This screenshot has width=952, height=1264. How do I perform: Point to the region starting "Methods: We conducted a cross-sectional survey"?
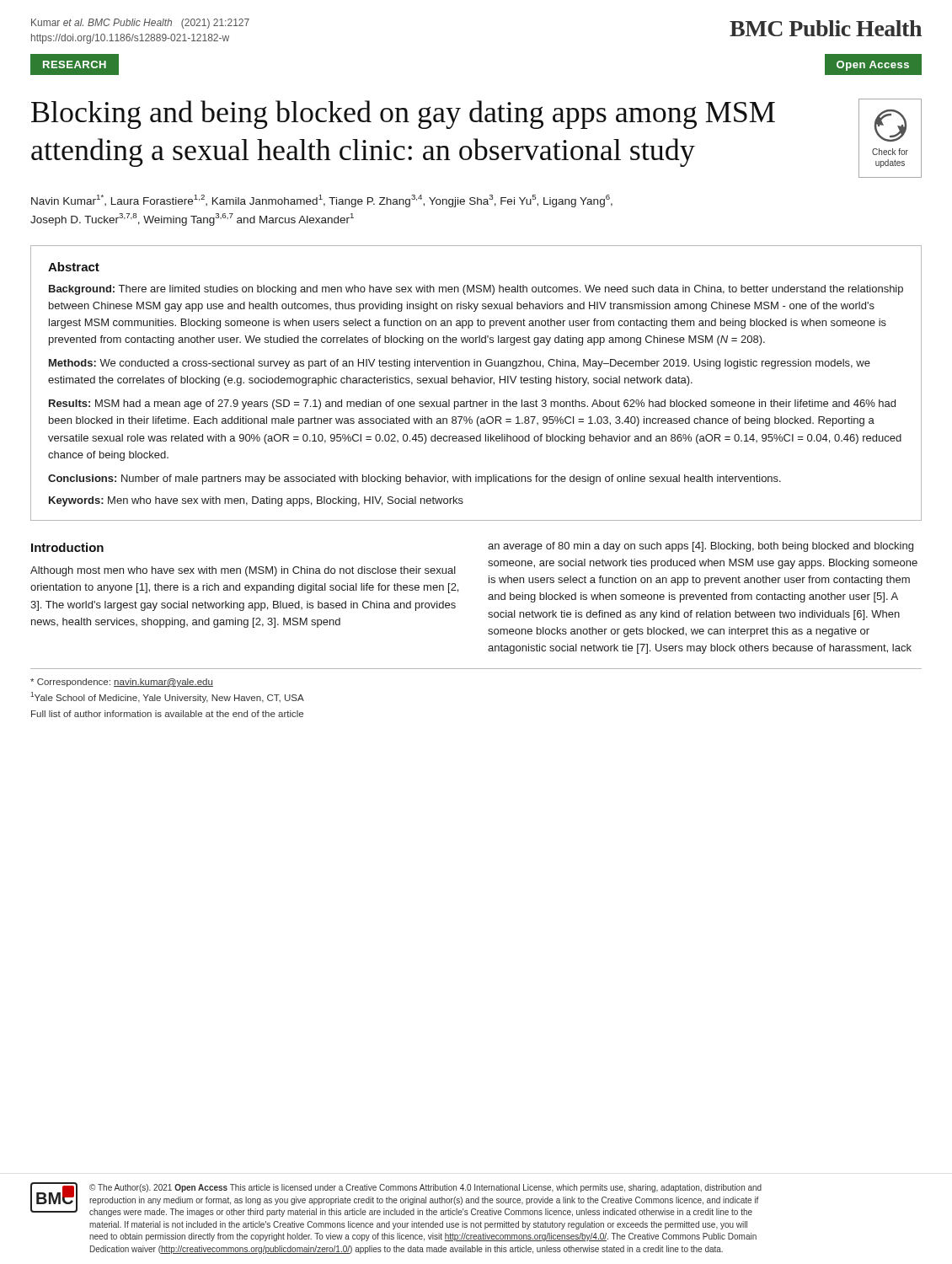pos(459,371)
